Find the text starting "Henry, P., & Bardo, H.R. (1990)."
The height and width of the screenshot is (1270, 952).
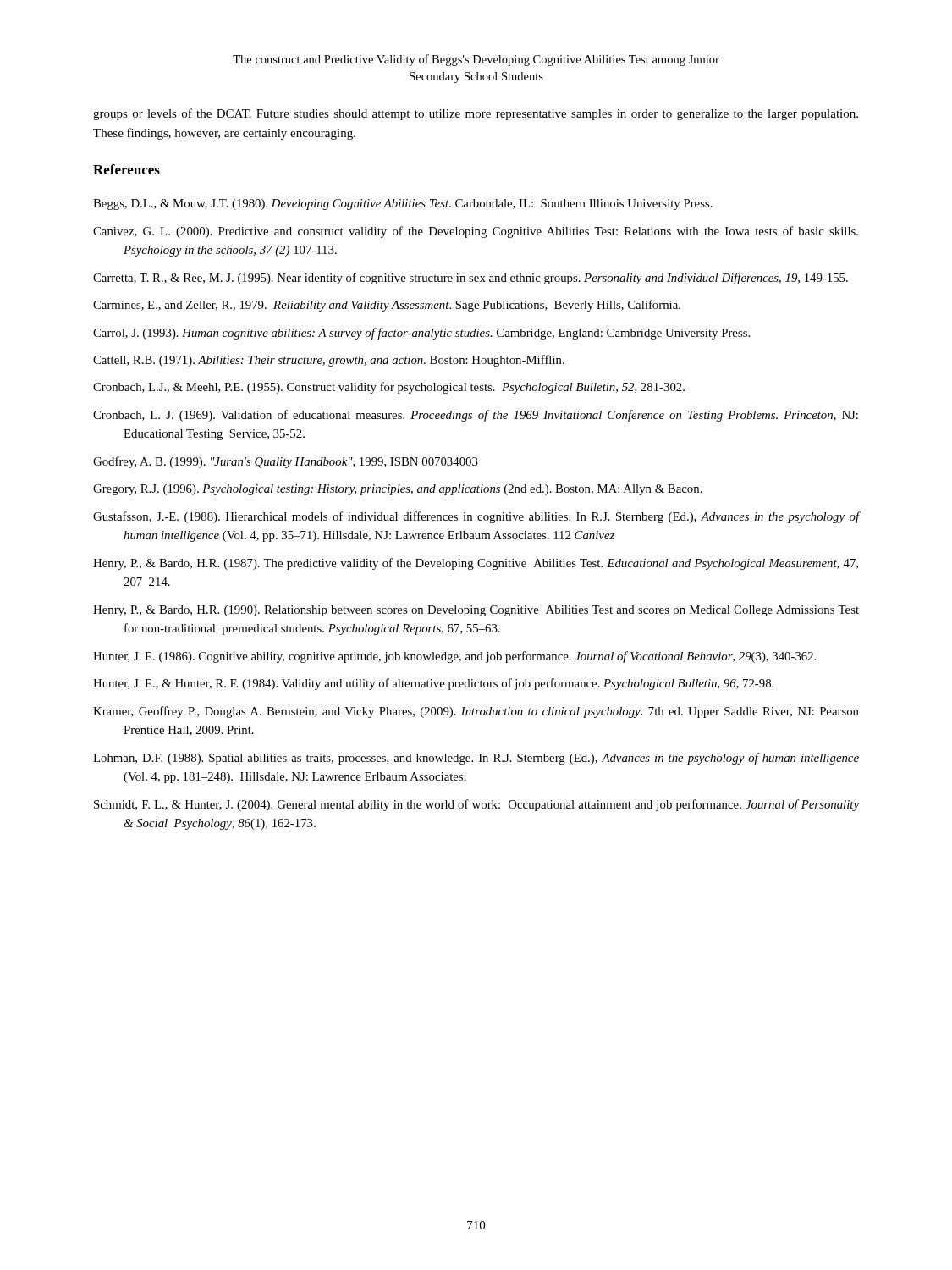[476, 619]
